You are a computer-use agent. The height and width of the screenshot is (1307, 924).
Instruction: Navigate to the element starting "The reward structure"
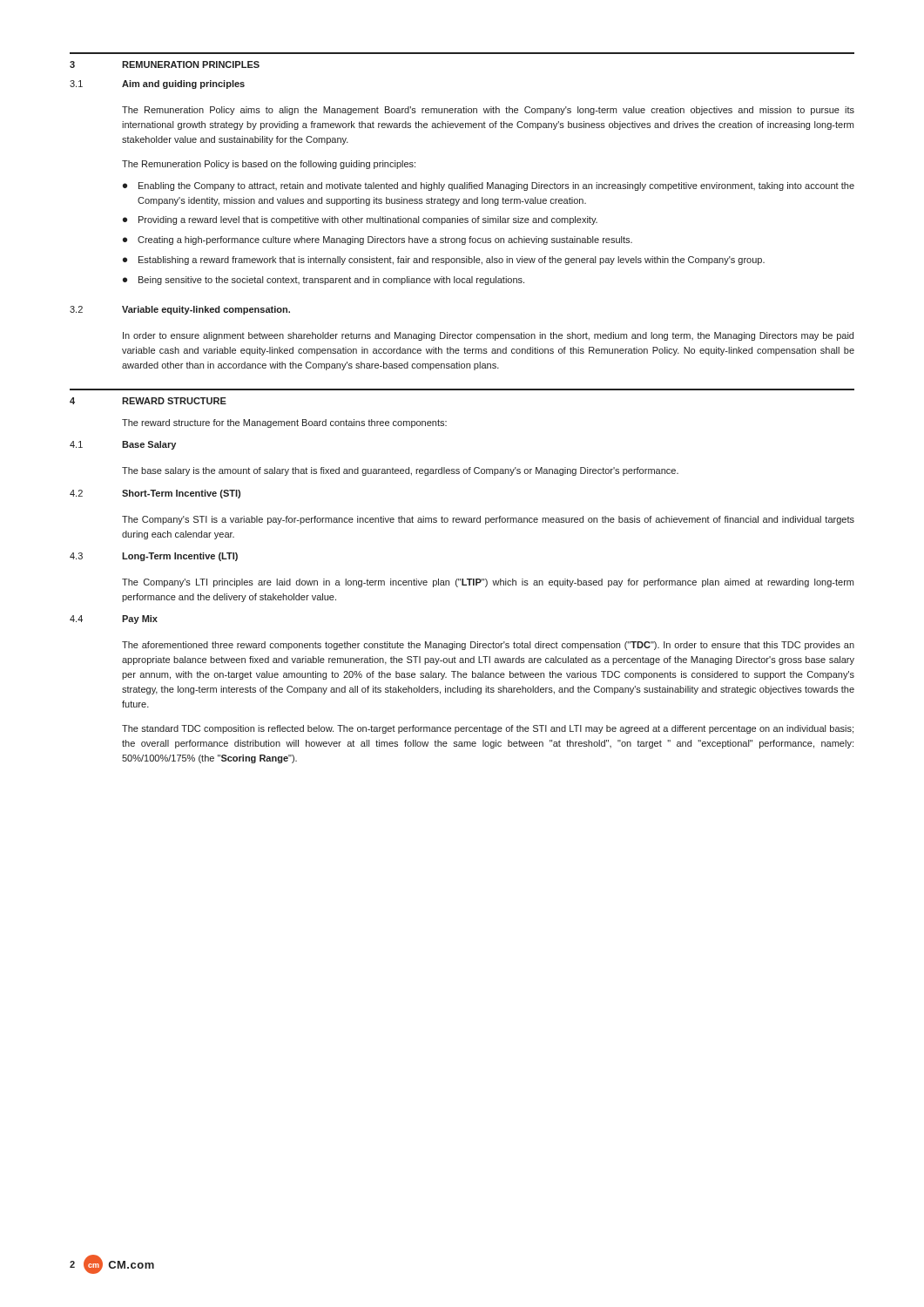pos(284,423)
